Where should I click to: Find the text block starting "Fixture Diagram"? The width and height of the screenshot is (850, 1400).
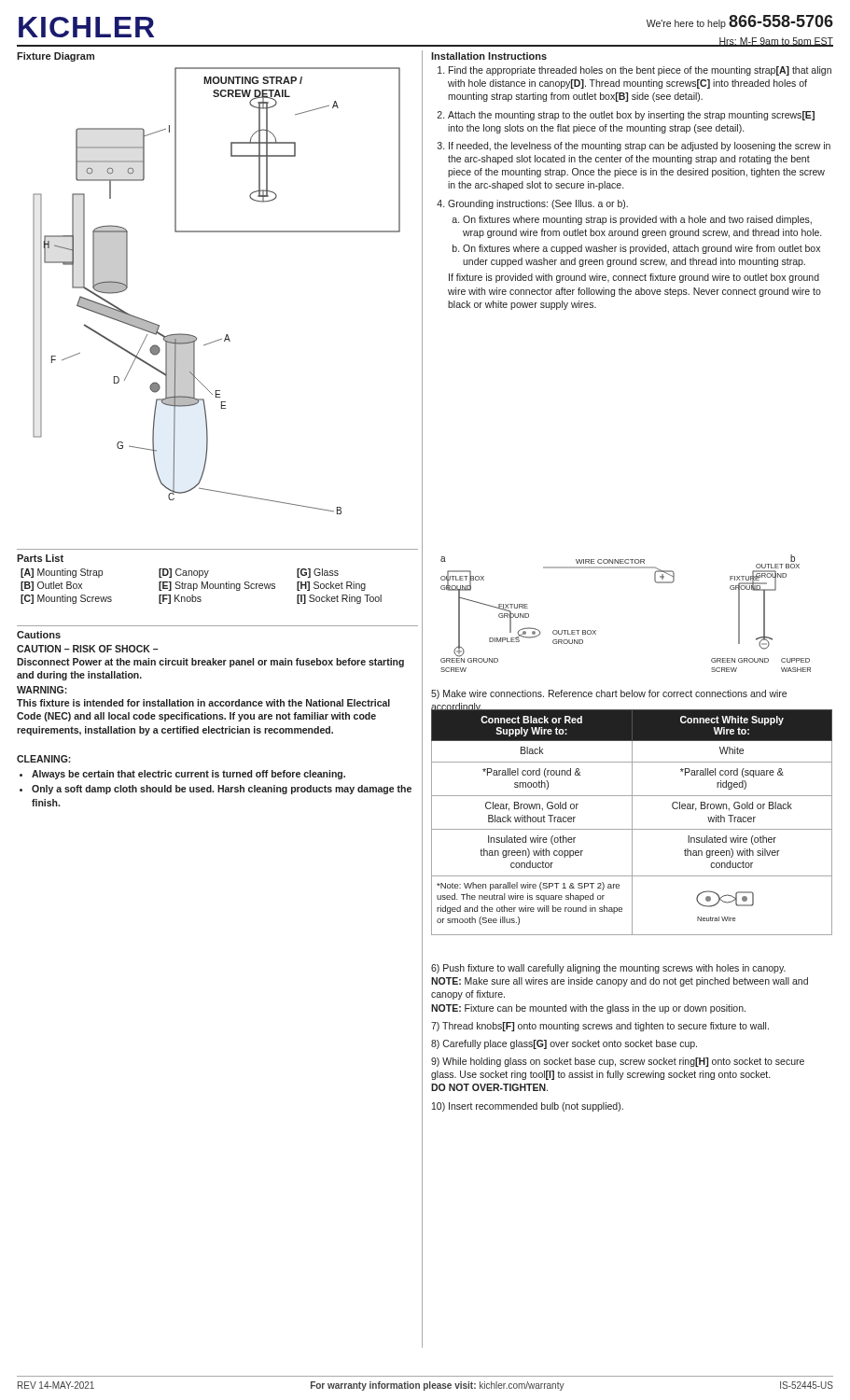pos(56,56)
